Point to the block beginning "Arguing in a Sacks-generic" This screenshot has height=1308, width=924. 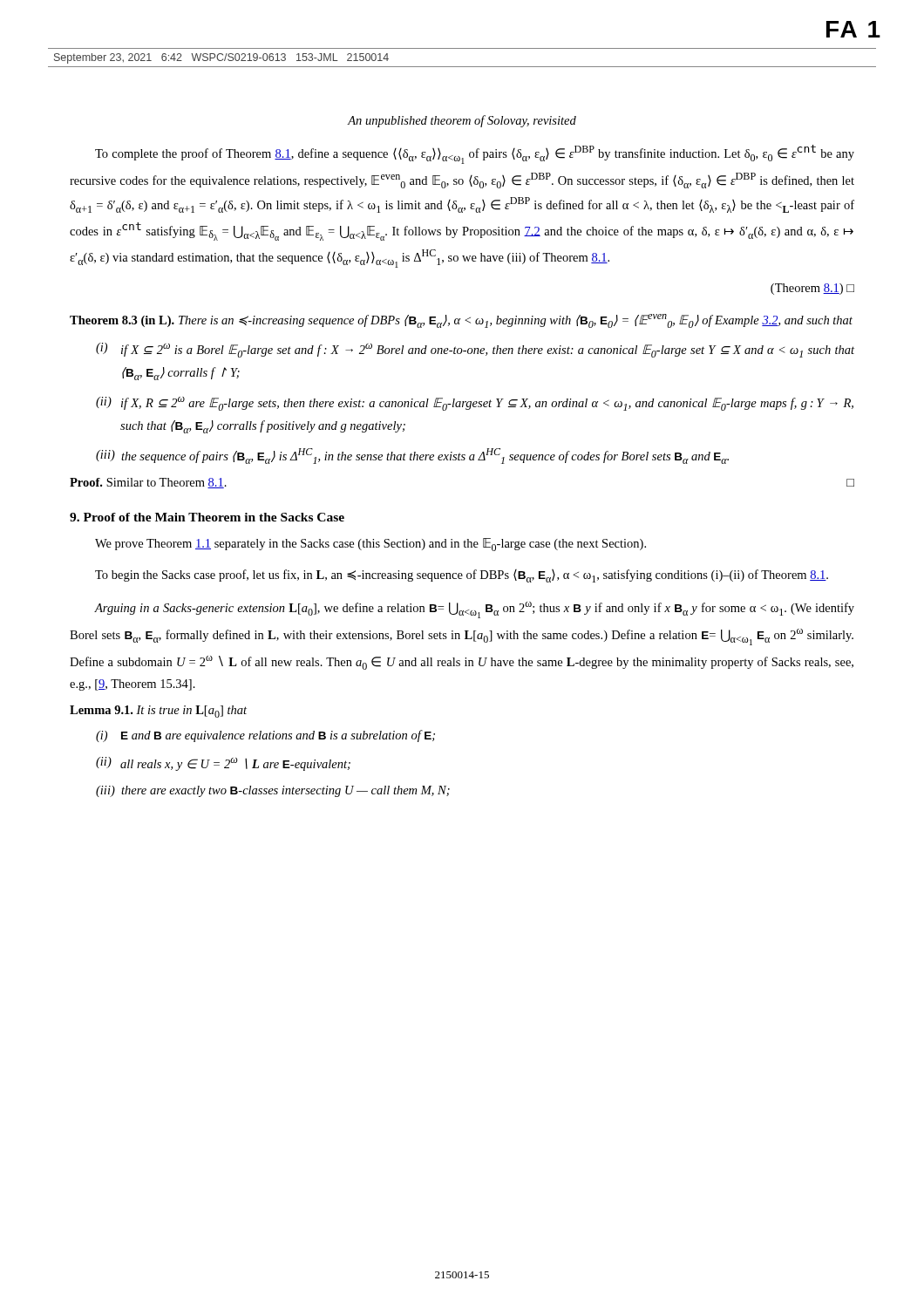[x=462, y=644]
